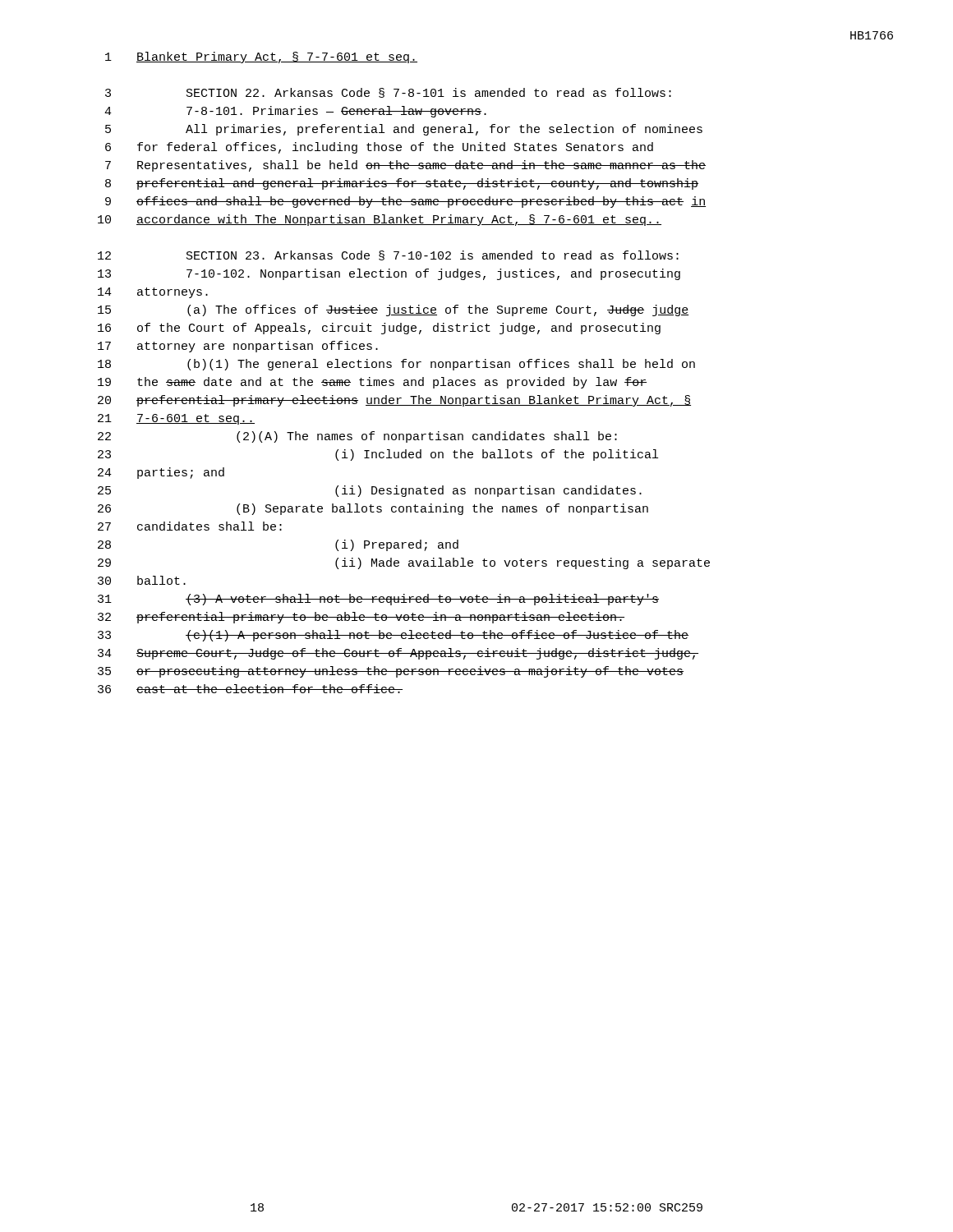Screen dimensions: 1232x953
Task: Click the passage that begins "15 (a) The"
Action: 488,311
